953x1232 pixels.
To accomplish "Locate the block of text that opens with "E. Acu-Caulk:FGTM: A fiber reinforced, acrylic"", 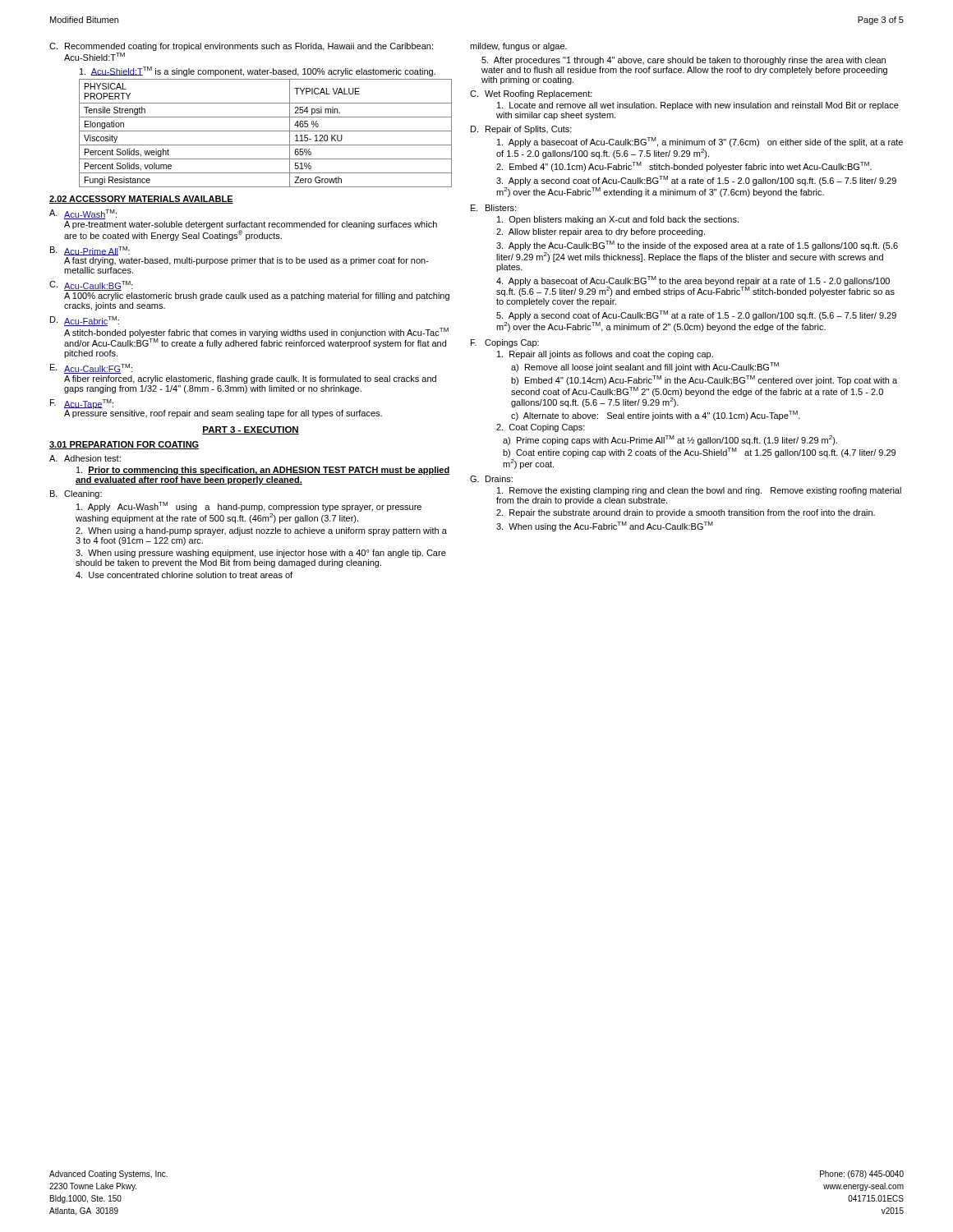I will (x=251, y=378).
